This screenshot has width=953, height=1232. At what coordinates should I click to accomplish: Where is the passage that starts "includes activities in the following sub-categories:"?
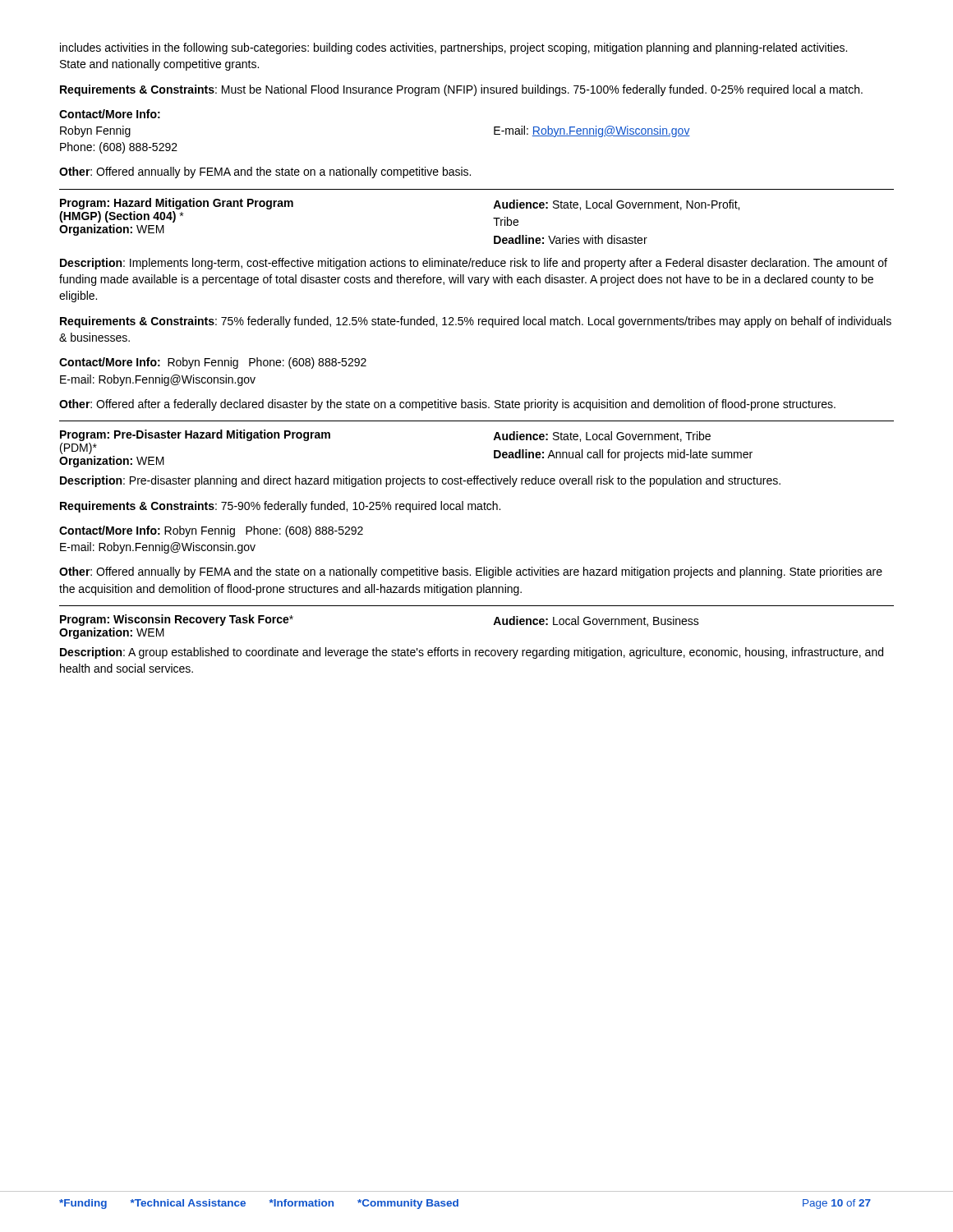tap(454, 56)
